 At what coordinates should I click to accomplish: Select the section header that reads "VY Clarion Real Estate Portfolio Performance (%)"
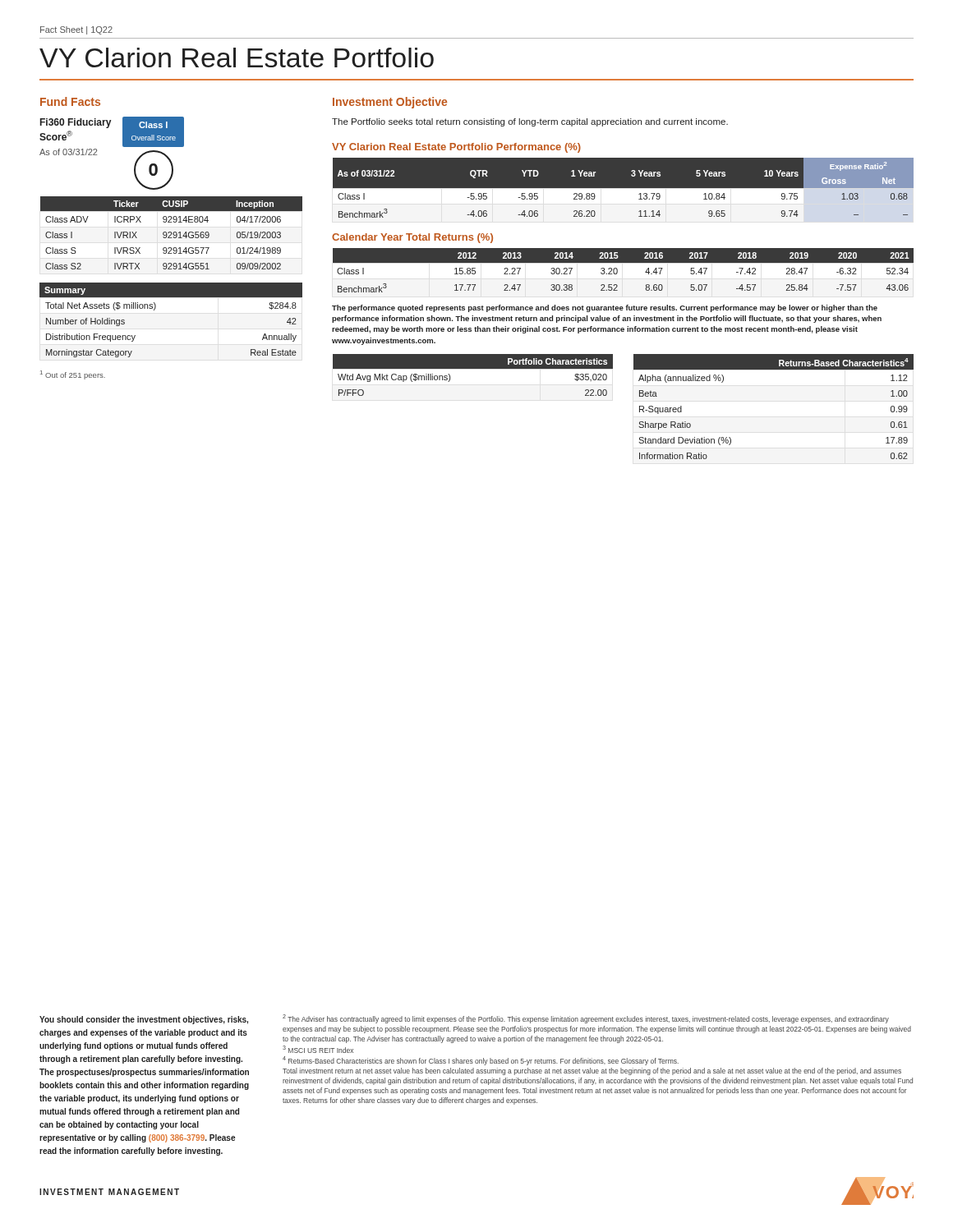[x=456, y=147]
